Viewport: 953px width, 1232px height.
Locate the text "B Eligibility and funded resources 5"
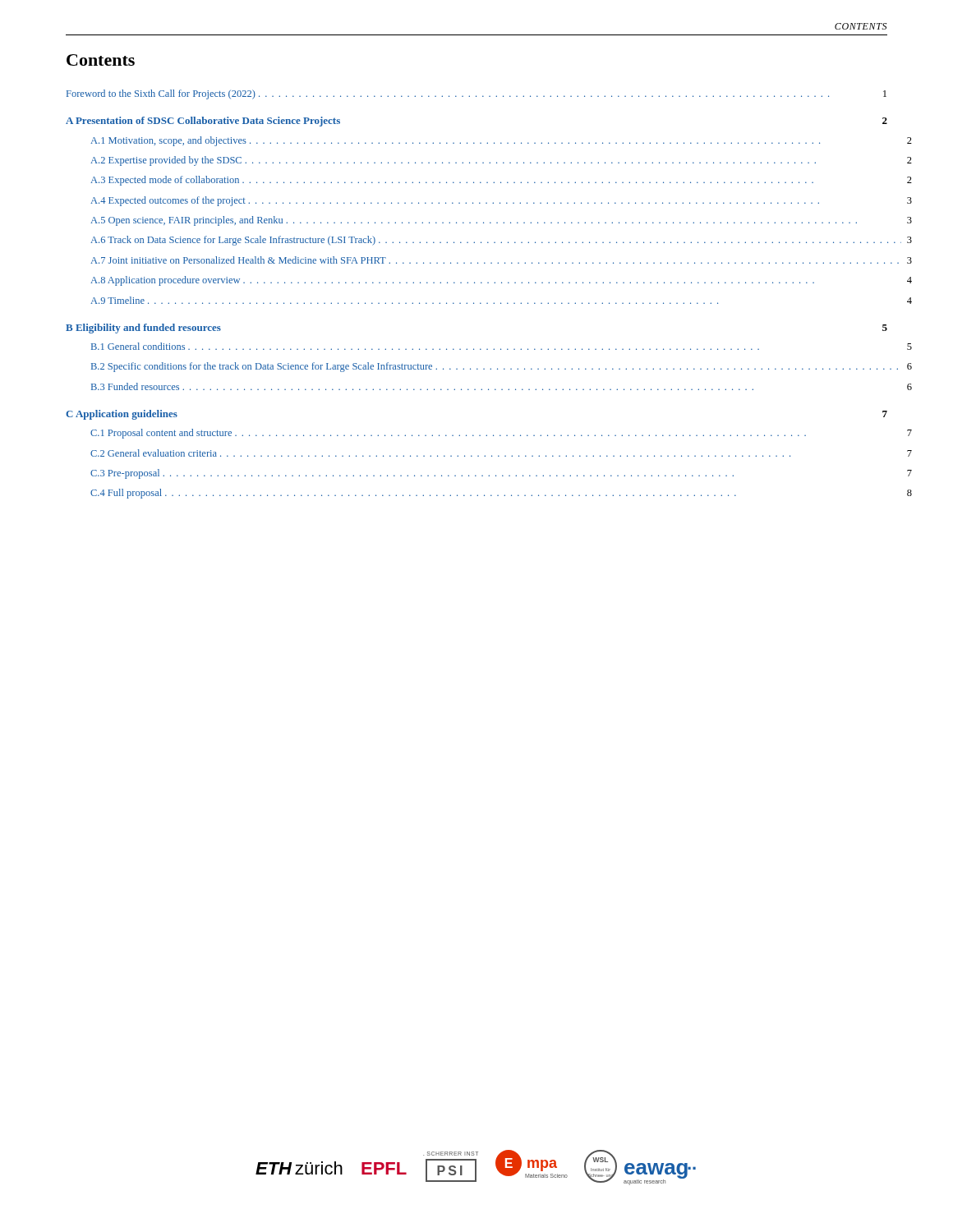147,328
